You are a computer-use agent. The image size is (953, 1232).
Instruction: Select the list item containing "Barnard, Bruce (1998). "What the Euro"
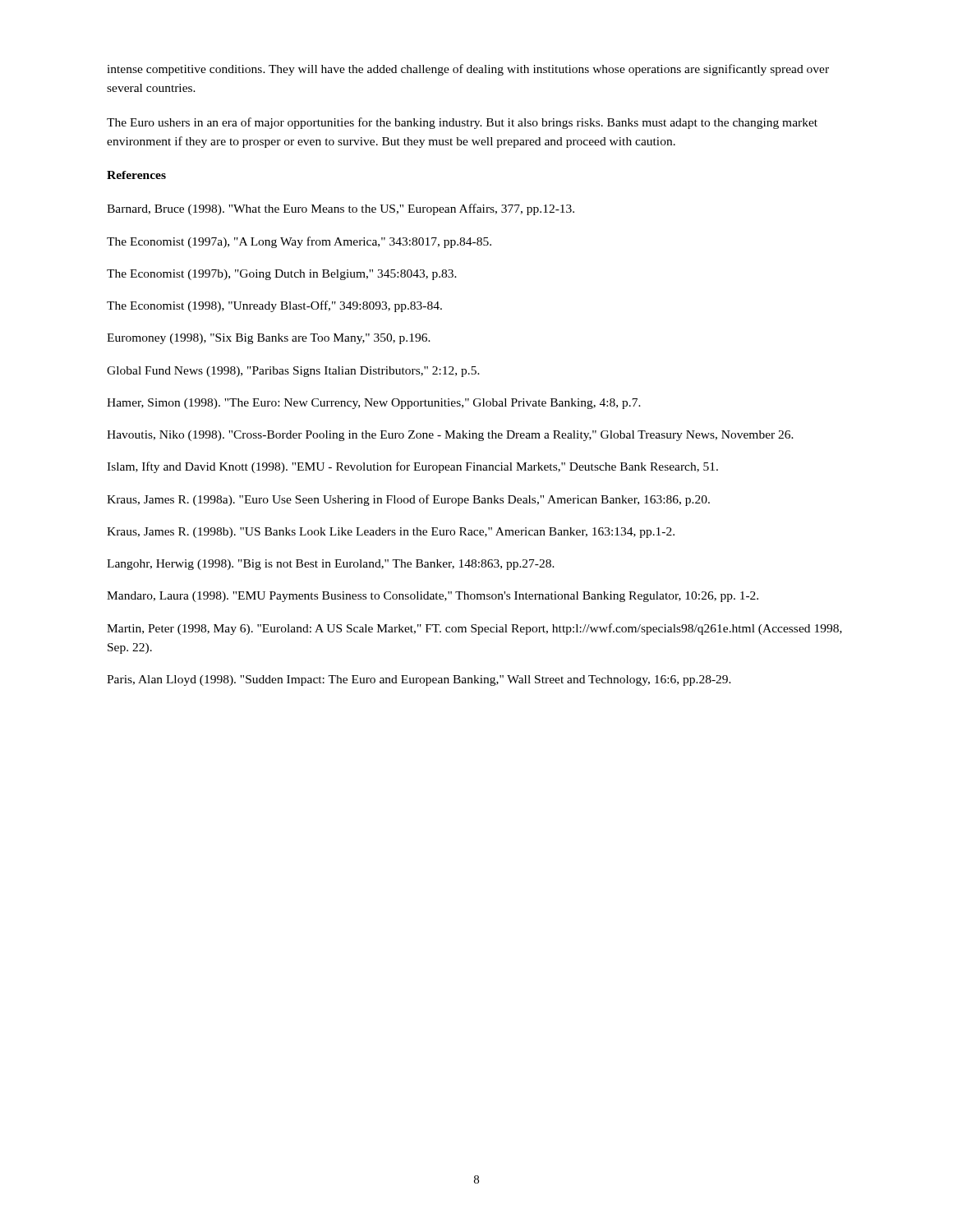coord(341,208)
